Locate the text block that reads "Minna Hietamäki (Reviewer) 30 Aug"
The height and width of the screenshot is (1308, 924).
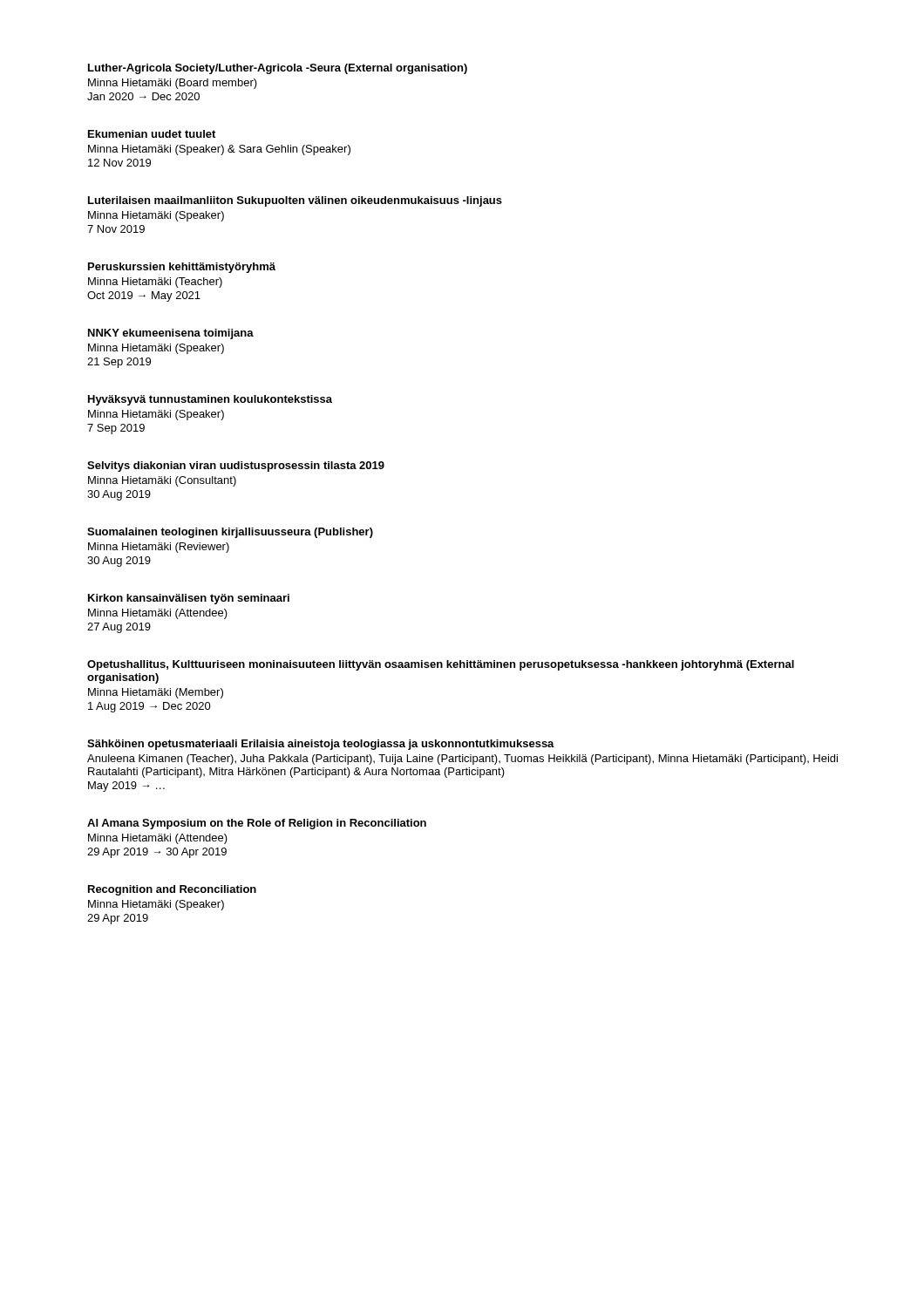[x=159, y=548]
